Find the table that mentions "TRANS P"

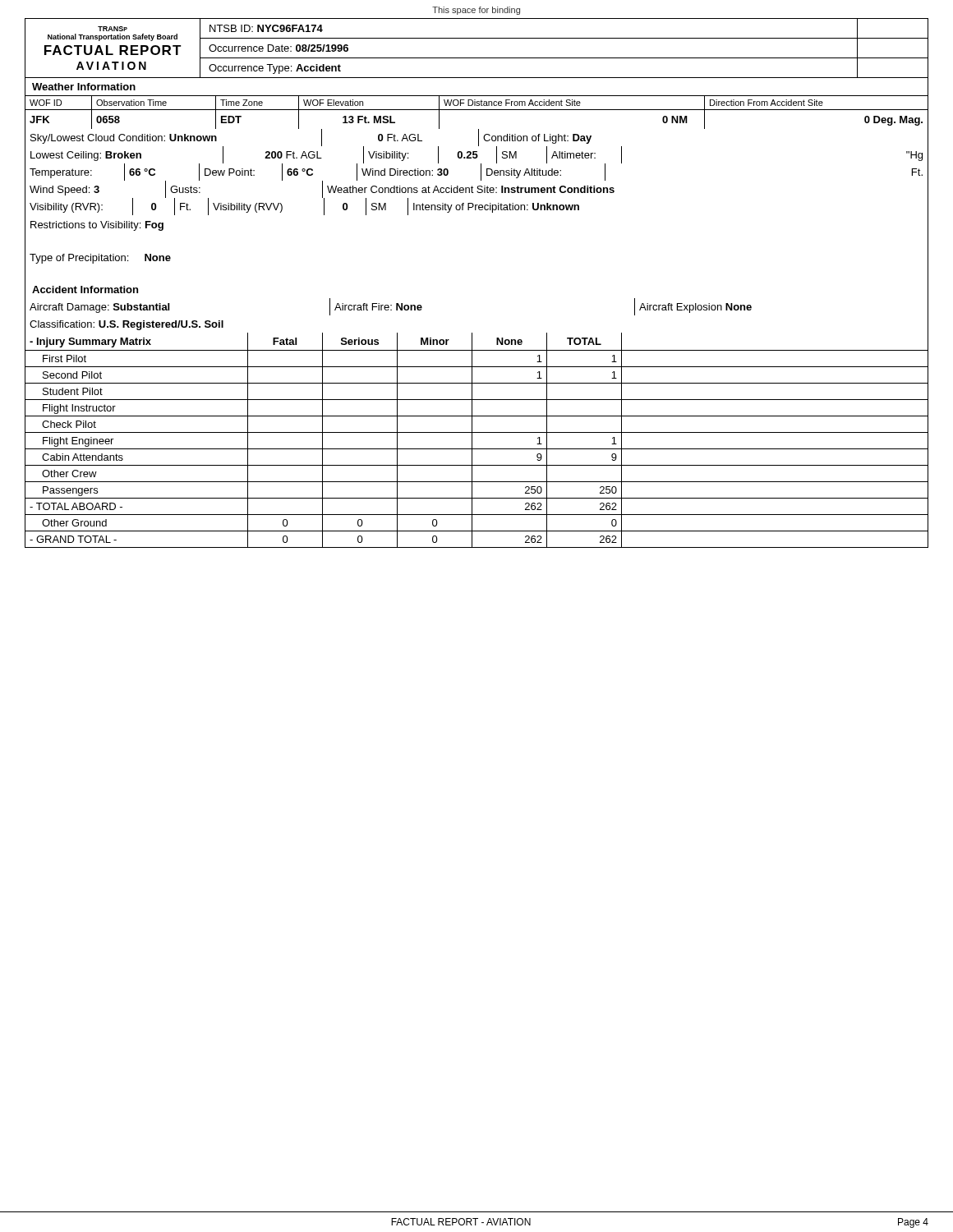point(476,48)
